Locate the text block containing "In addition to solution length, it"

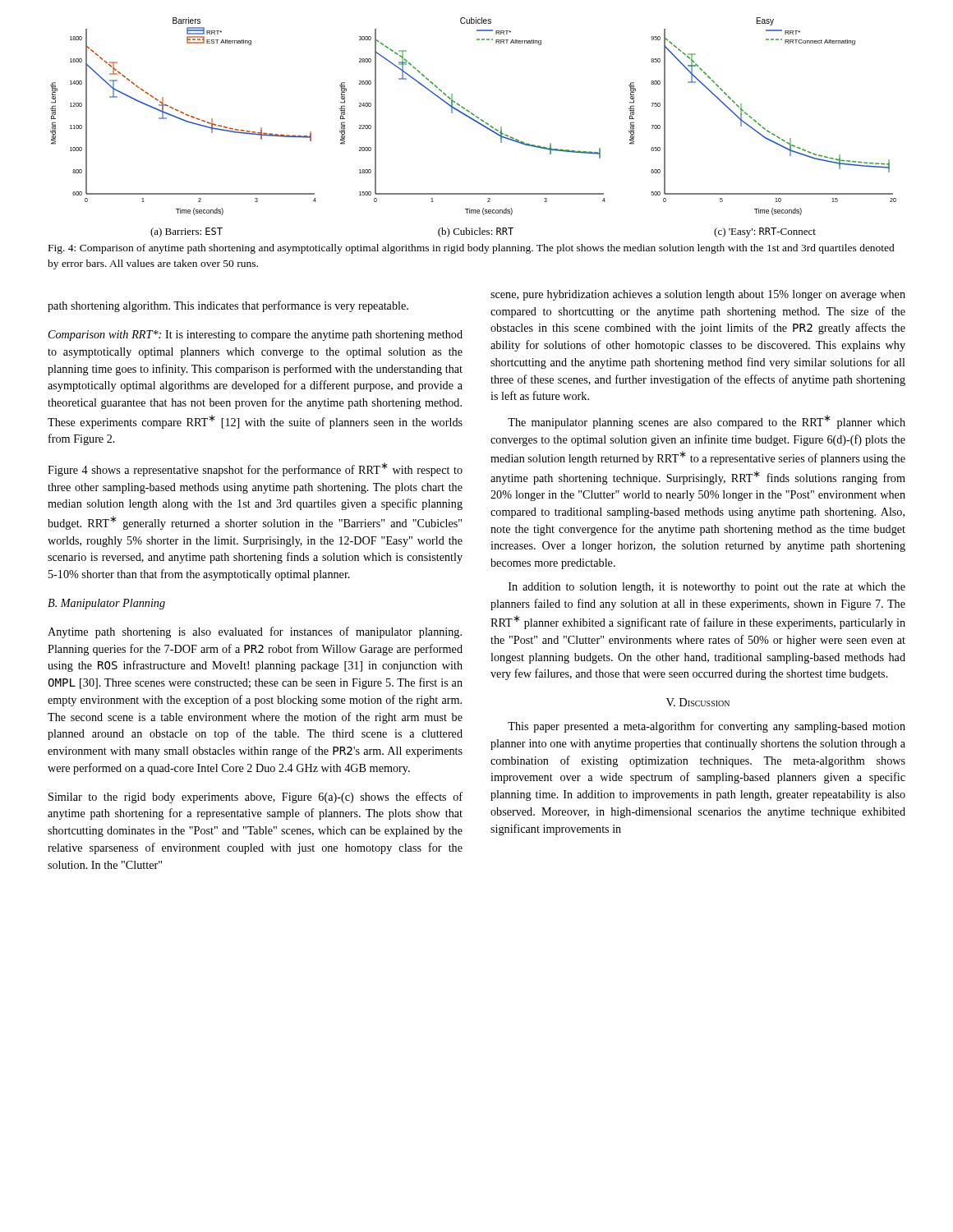point(698,630)
